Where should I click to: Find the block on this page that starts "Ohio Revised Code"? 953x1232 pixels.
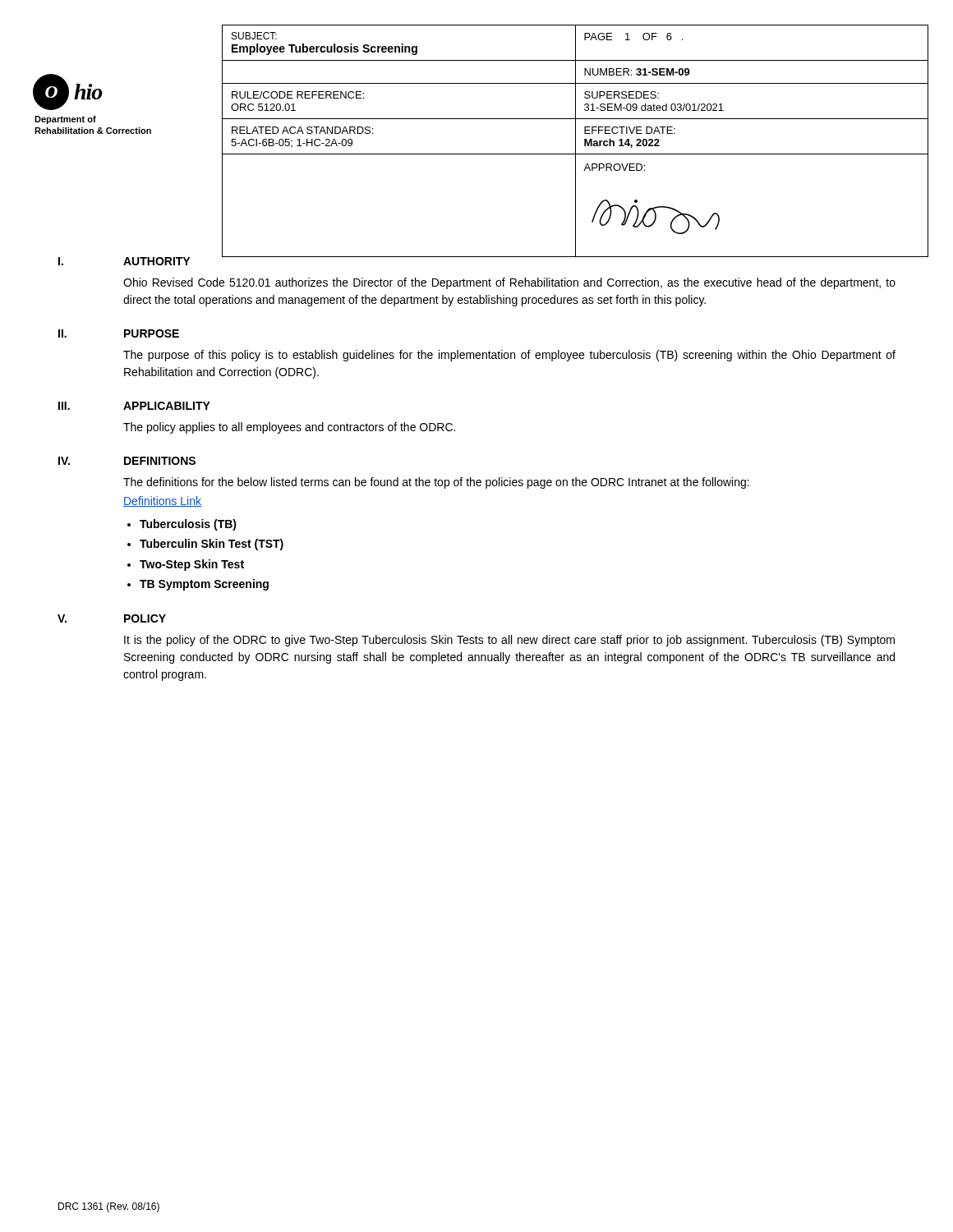[x=509, y=291]
